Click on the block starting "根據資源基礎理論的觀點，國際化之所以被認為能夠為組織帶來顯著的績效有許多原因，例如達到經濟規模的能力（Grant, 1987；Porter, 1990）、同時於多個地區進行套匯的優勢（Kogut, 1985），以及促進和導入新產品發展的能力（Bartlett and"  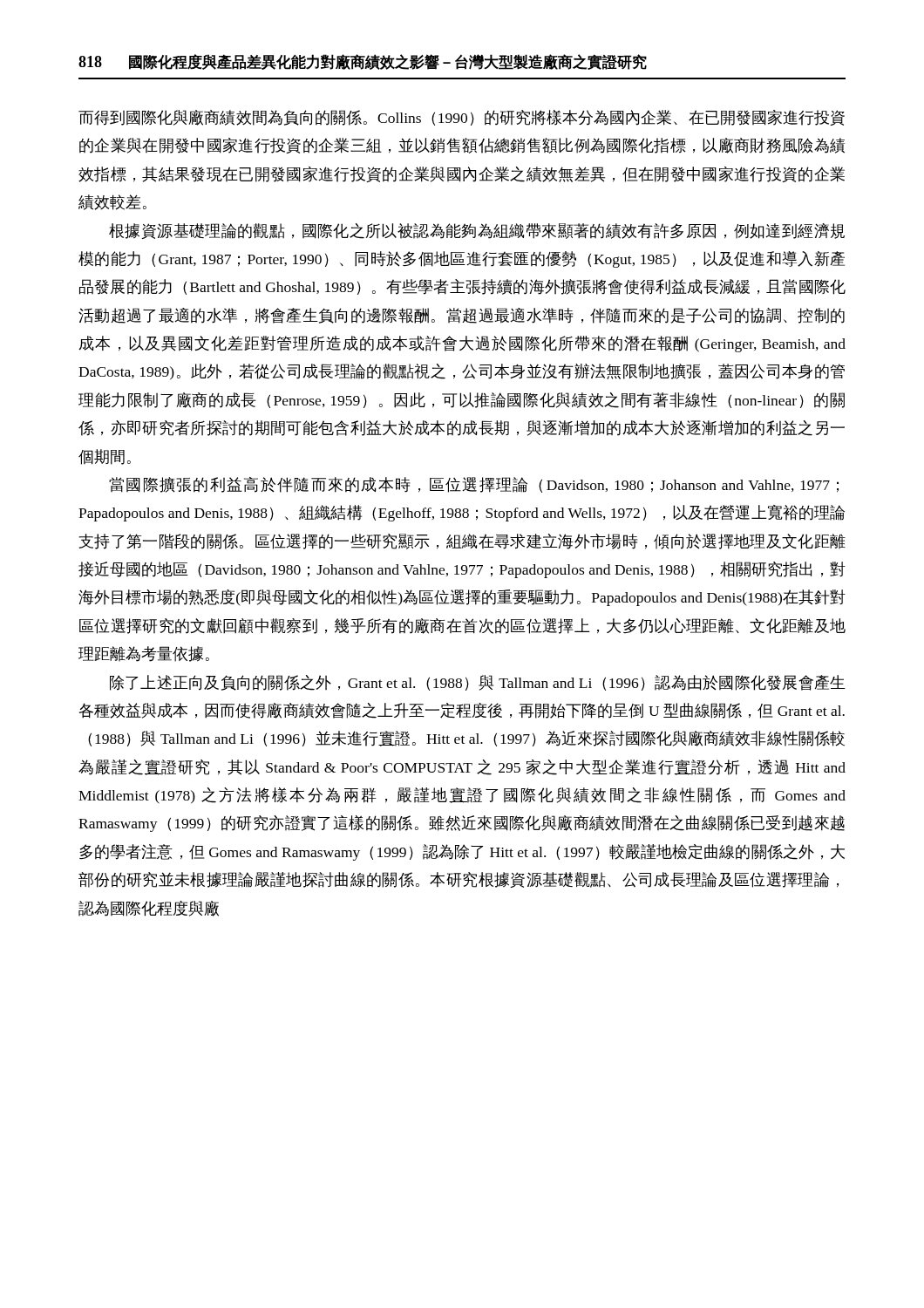coord(462,344)
